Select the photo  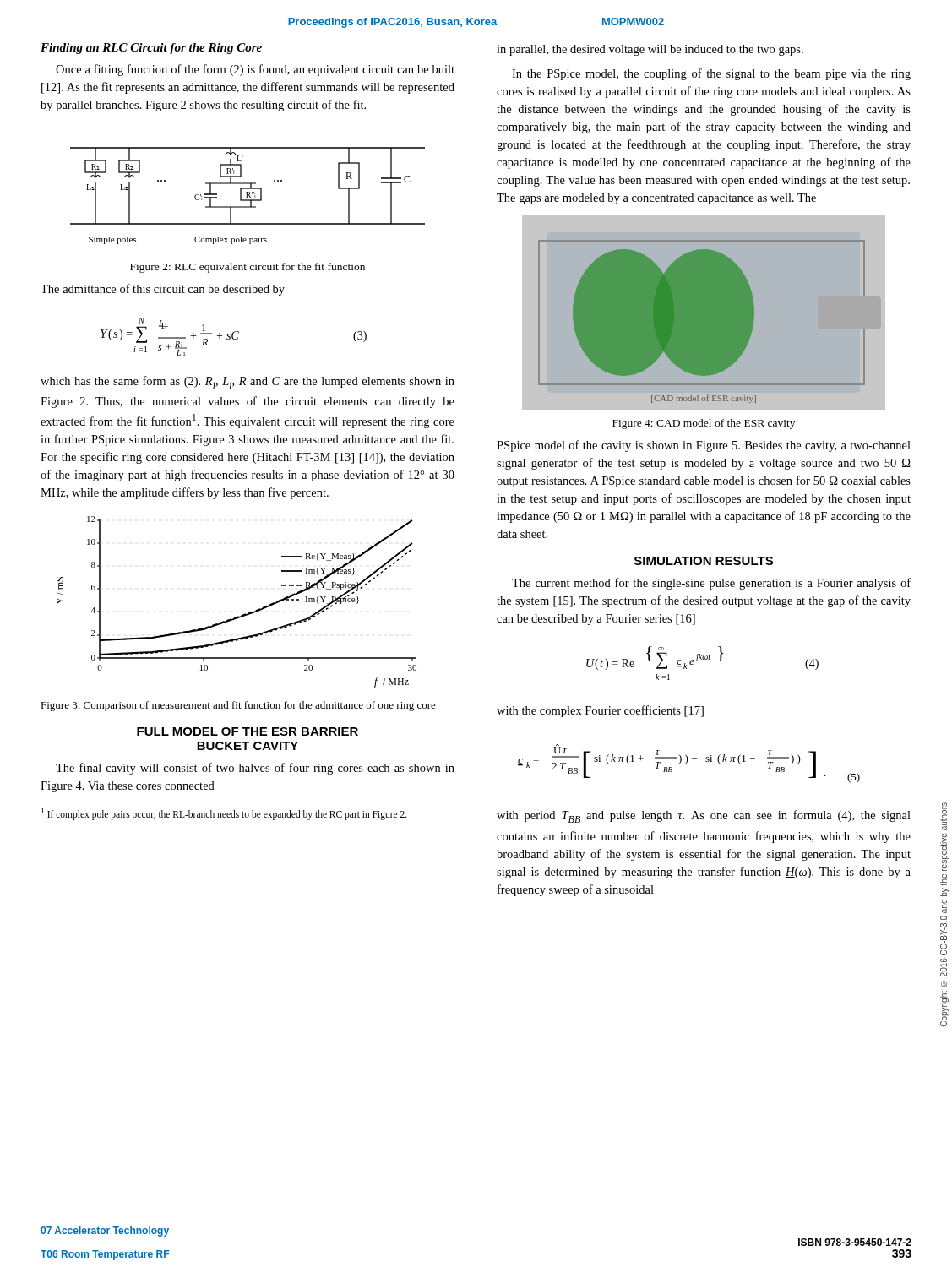(x=704, y=314)
